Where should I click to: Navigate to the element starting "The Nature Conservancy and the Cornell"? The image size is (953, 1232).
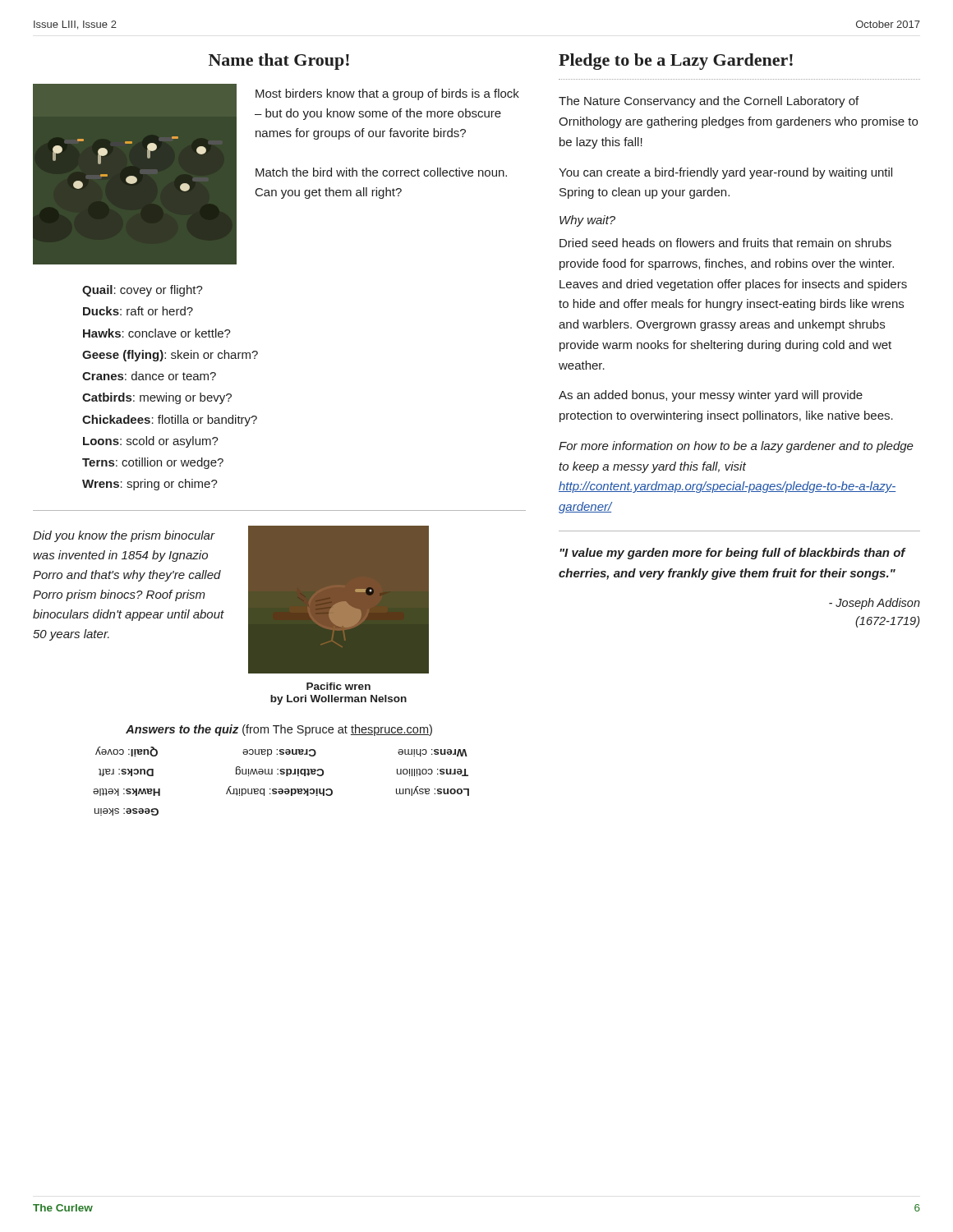point(738,121)
